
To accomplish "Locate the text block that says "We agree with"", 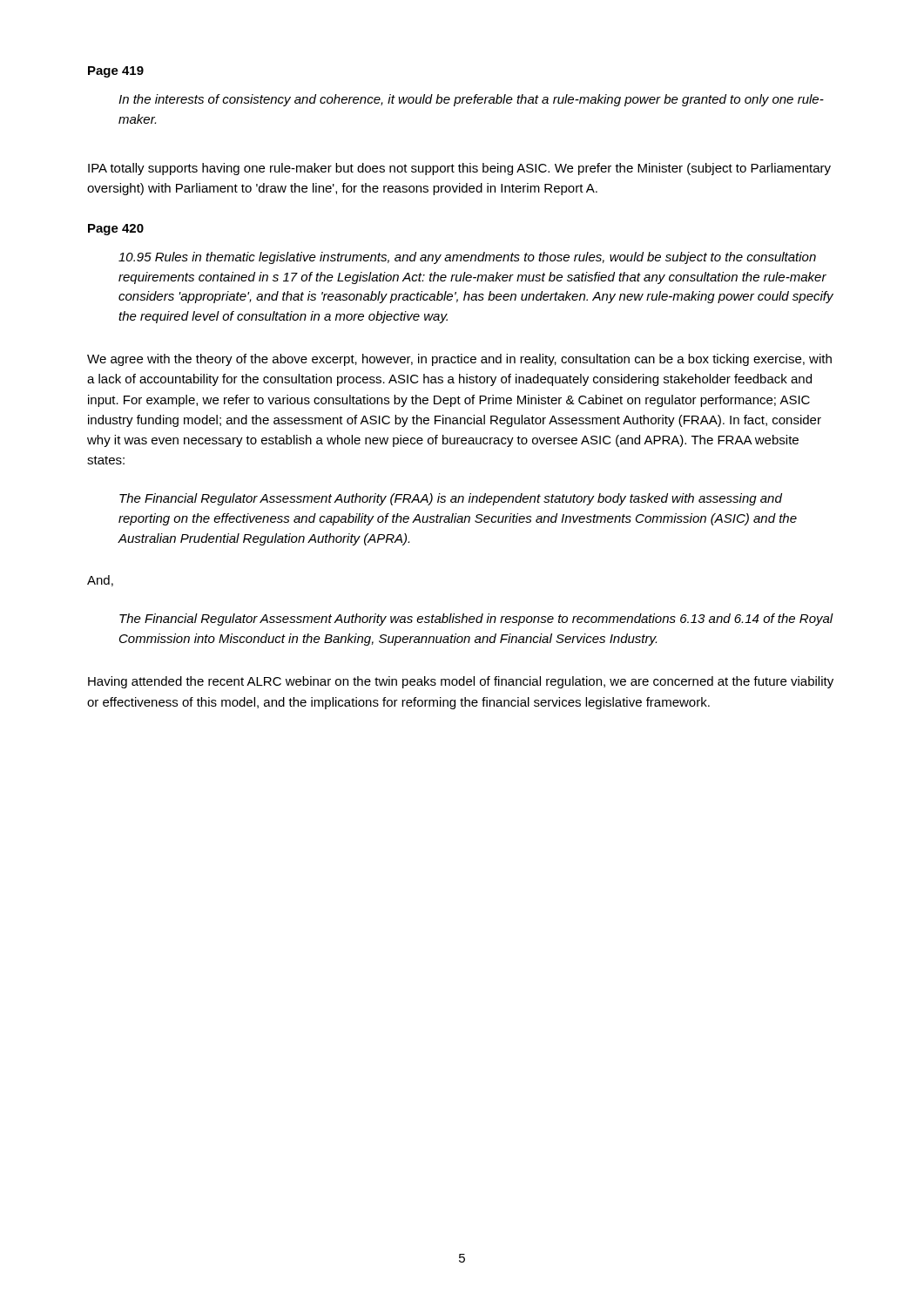I will click(x=460, y=409).
